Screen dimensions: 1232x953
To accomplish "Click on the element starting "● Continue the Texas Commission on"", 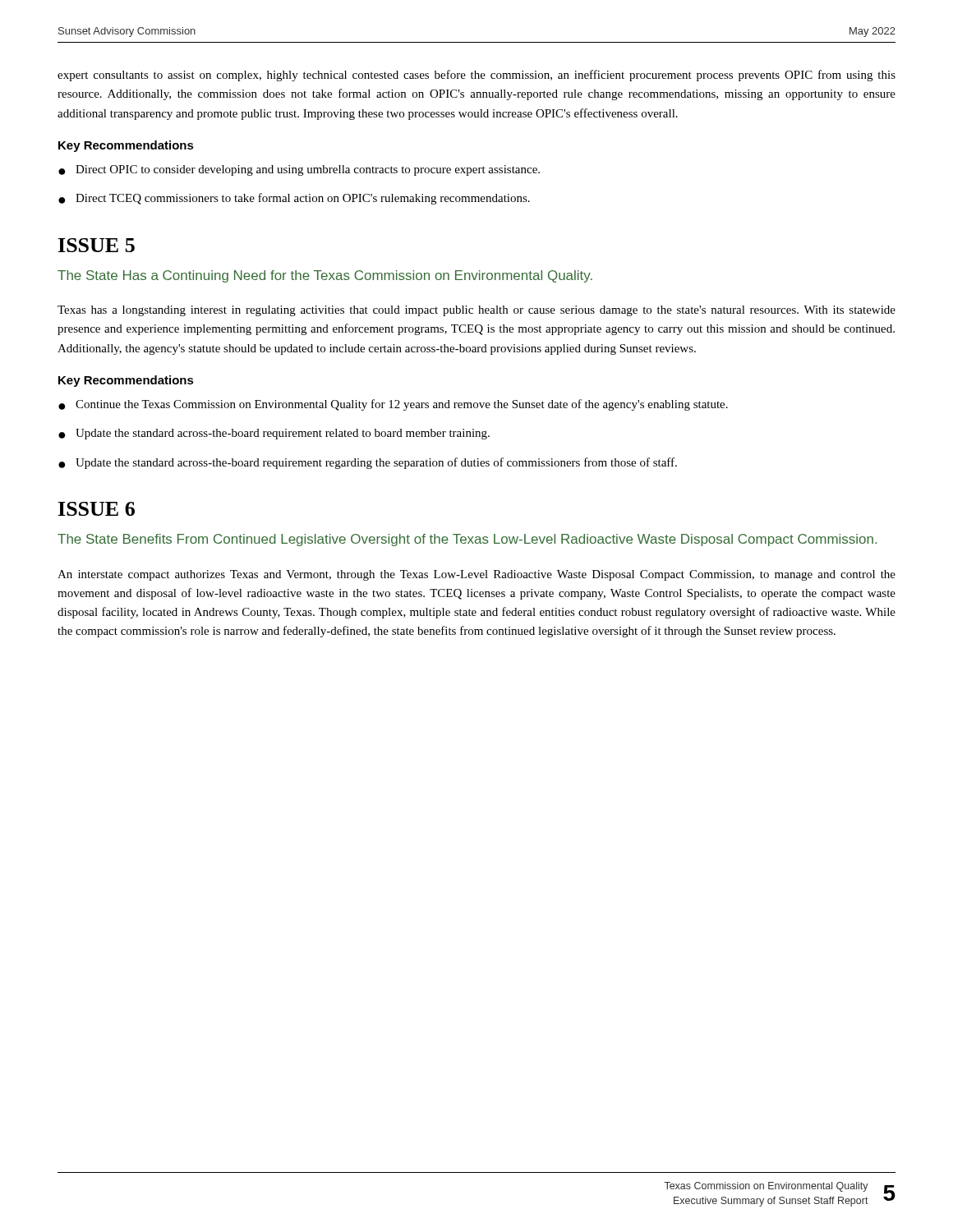I will (393, 405).
